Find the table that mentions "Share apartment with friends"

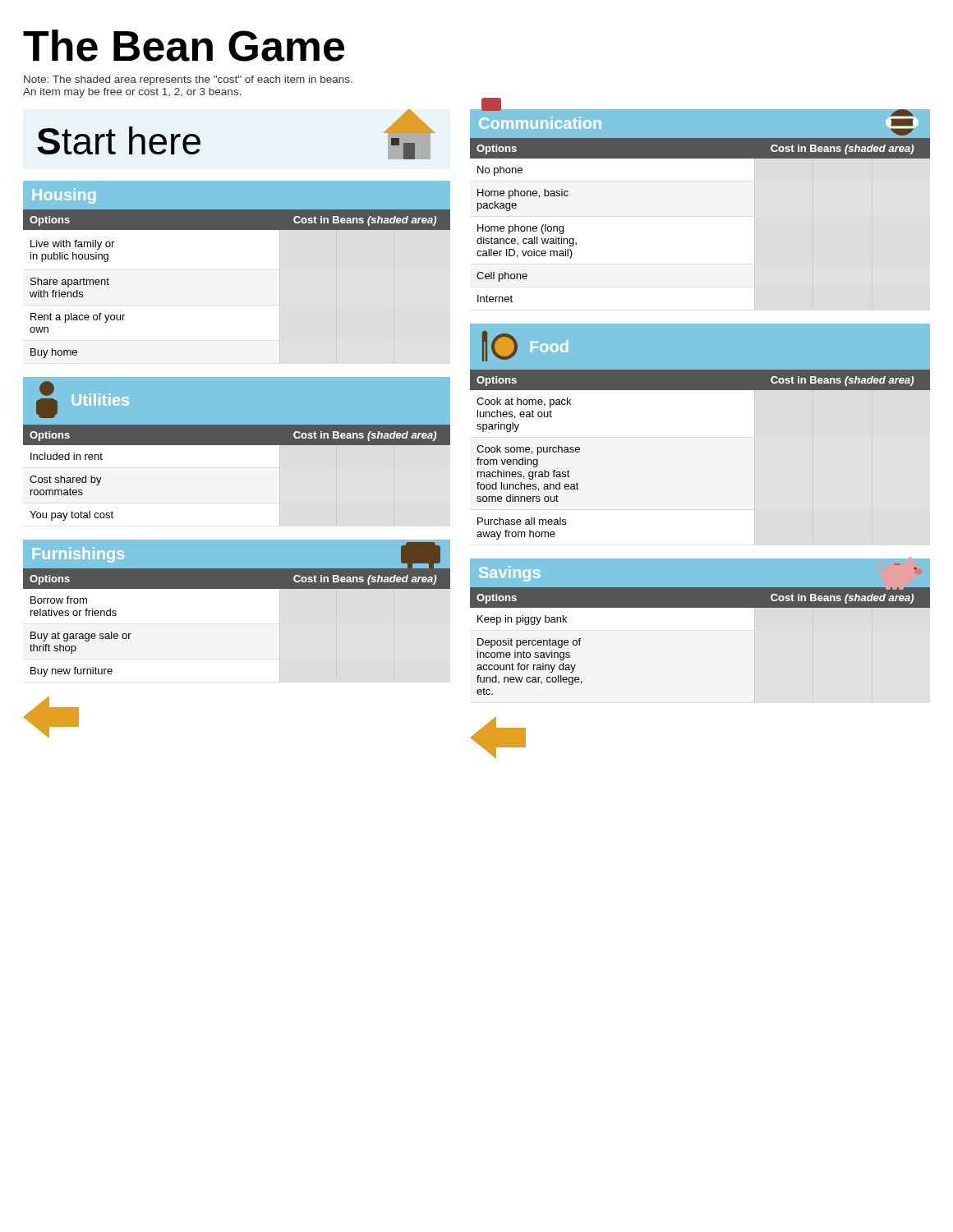237,272
